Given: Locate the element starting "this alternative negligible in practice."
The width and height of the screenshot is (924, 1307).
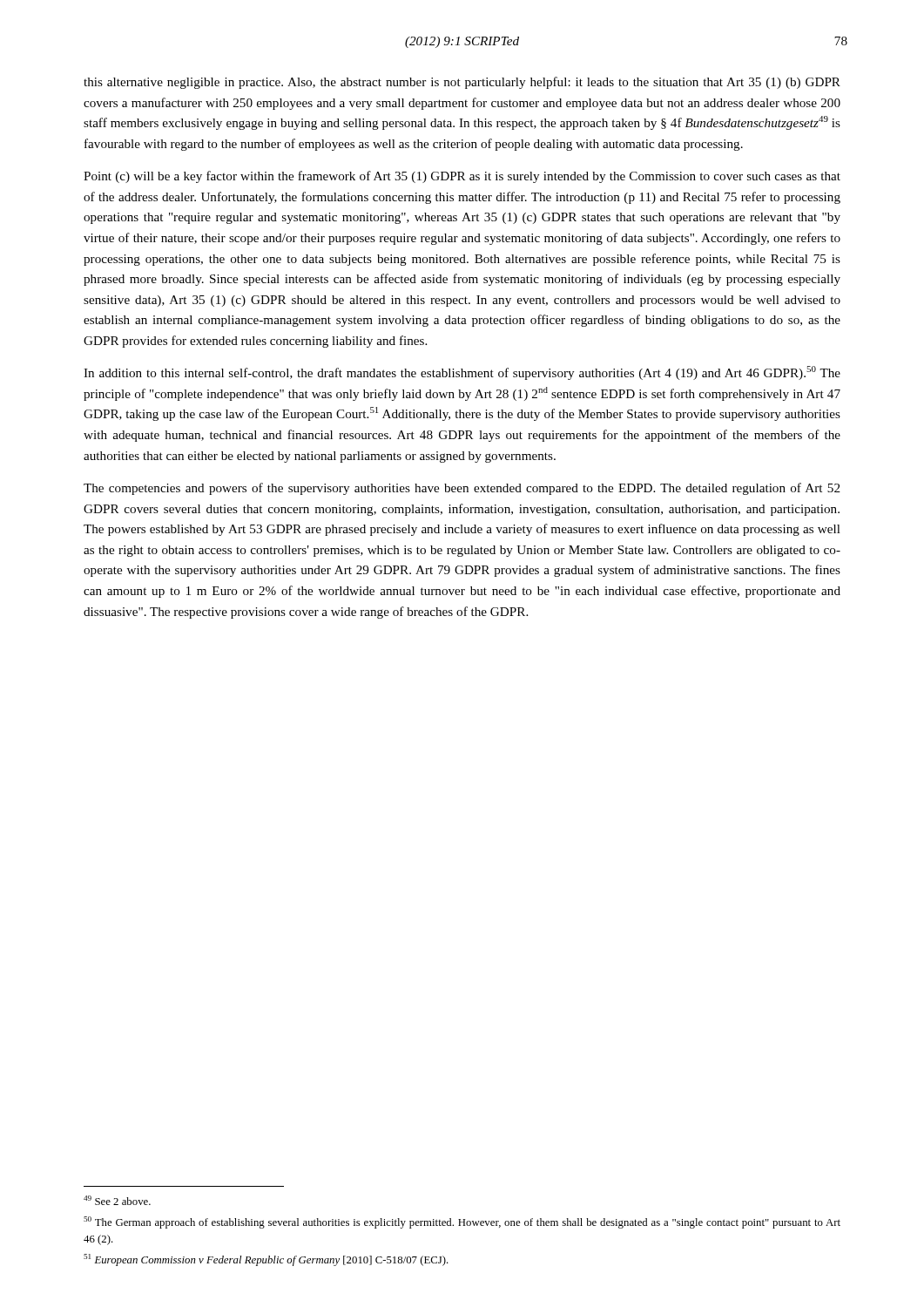Looking at the screenshot, I should tap(462, 112).
